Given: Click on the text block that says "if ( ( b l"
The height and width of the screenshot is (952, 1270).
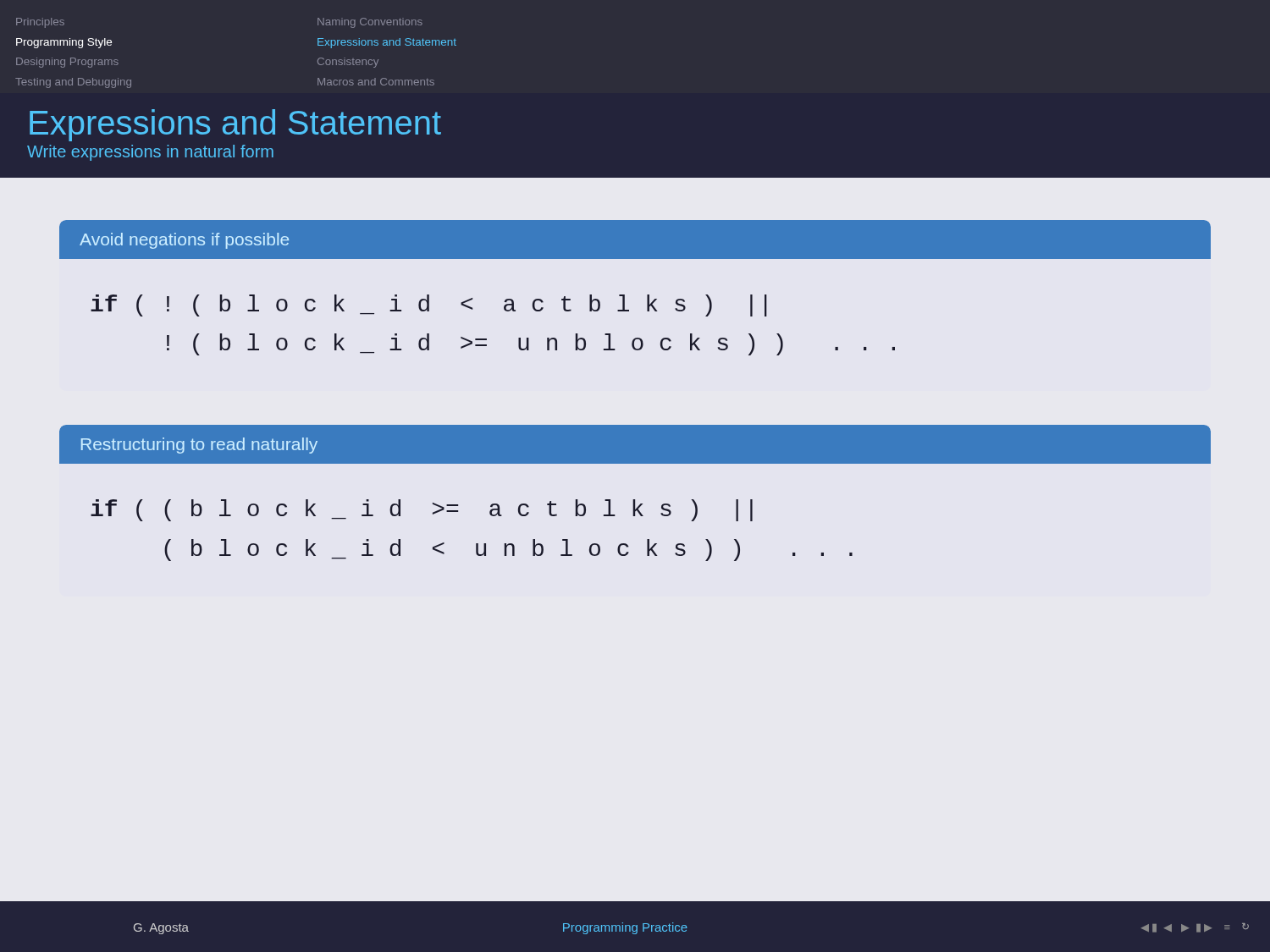Looking at the screenshot, I should click(x=250, y=512).
